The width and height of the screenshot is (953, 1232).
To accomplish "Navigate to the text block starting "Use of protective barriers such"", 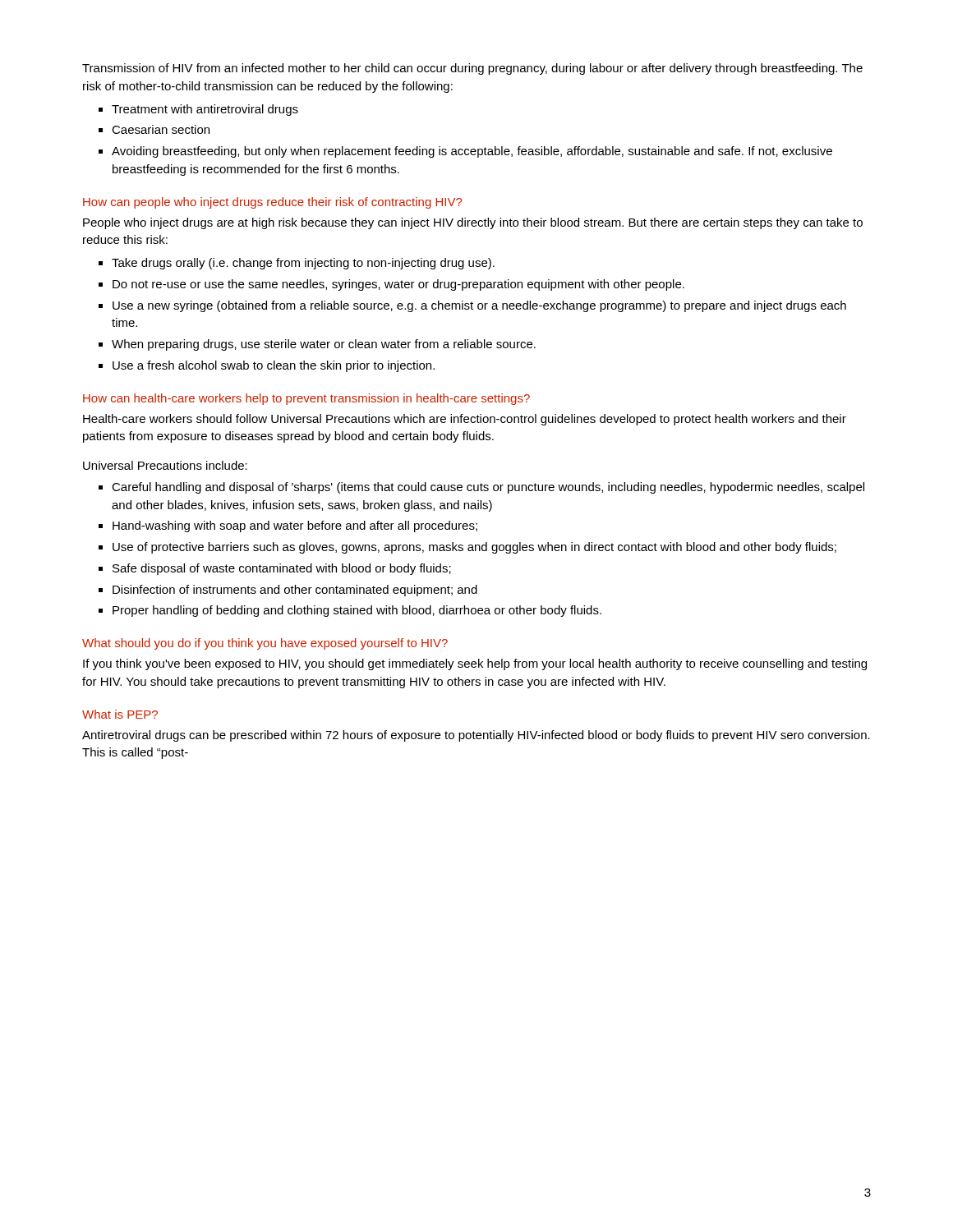I will 474,547.
